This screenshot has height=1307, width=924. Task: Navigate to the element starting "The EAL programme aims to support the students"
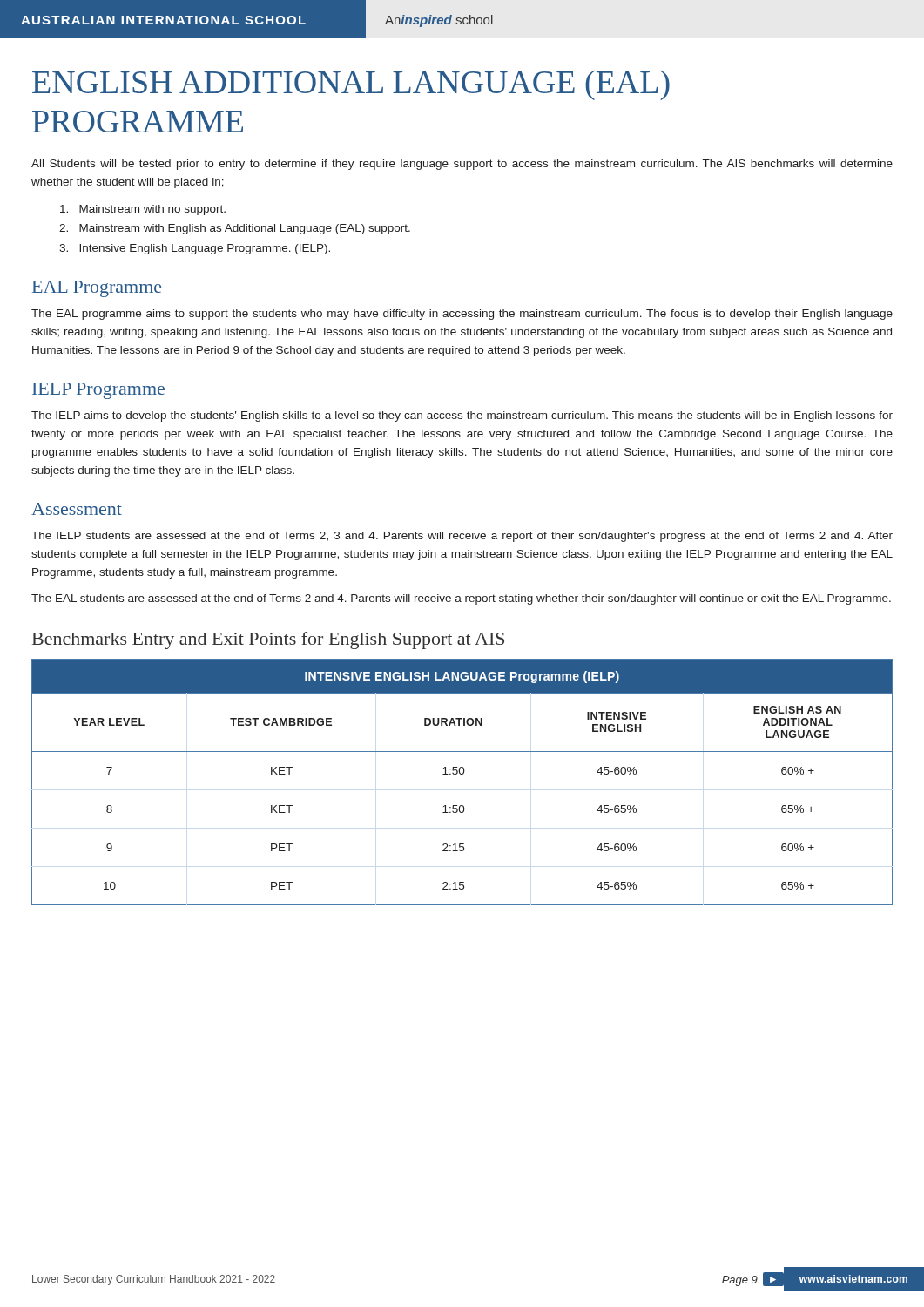tap(462, 332)
